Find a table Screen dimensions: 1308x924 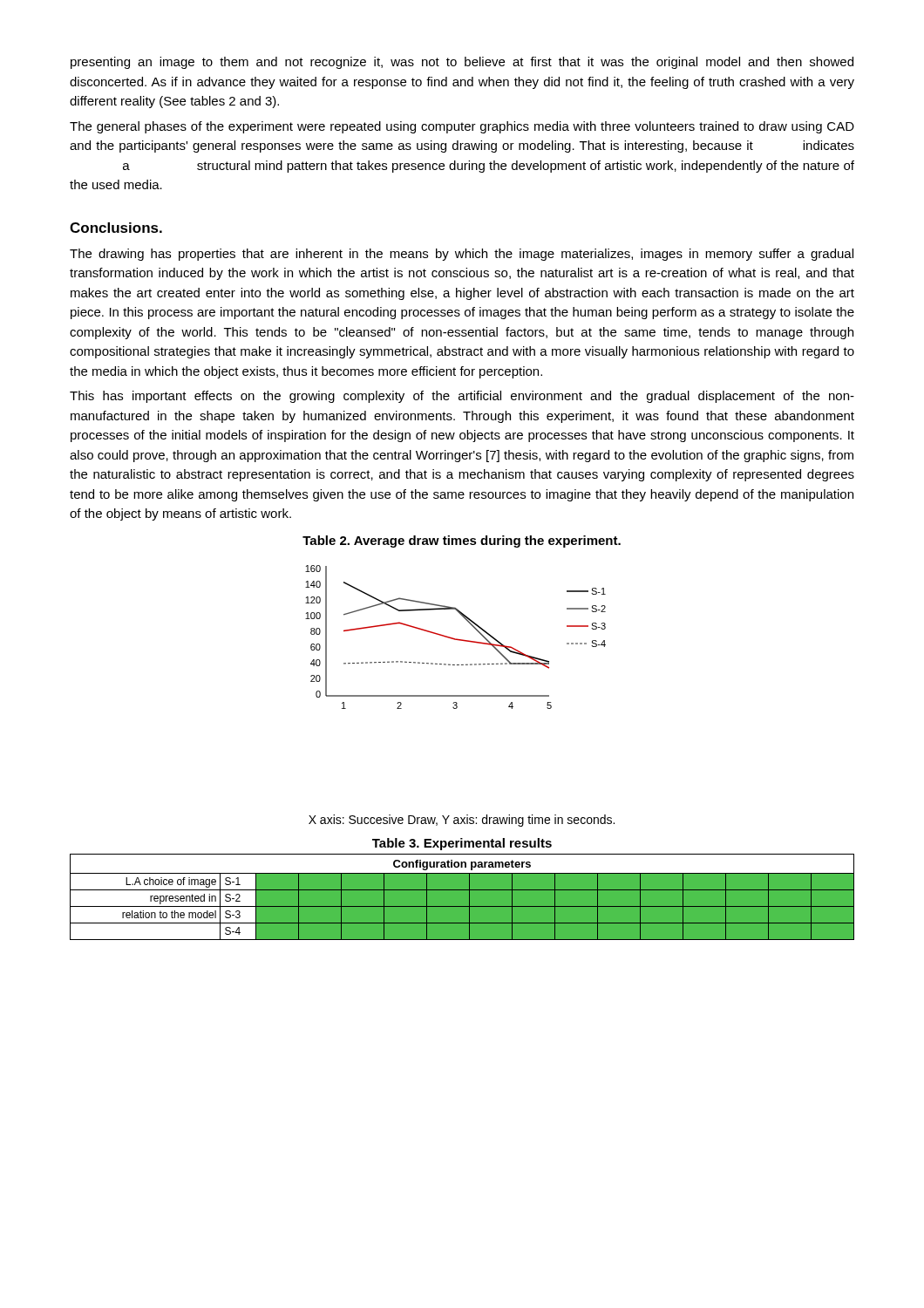[x=462, y=896]
